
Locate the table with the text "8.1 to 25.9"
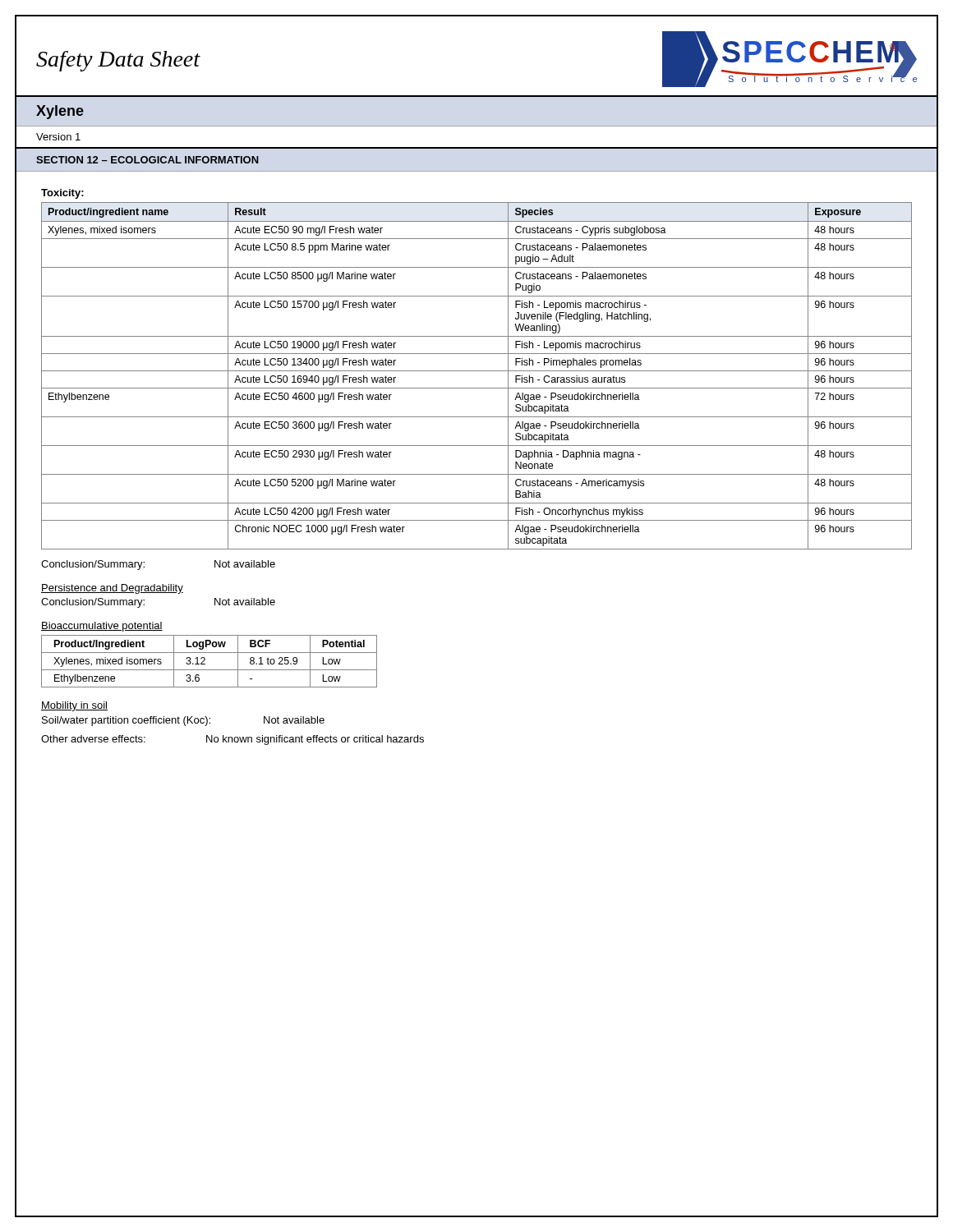pos(476,661)
